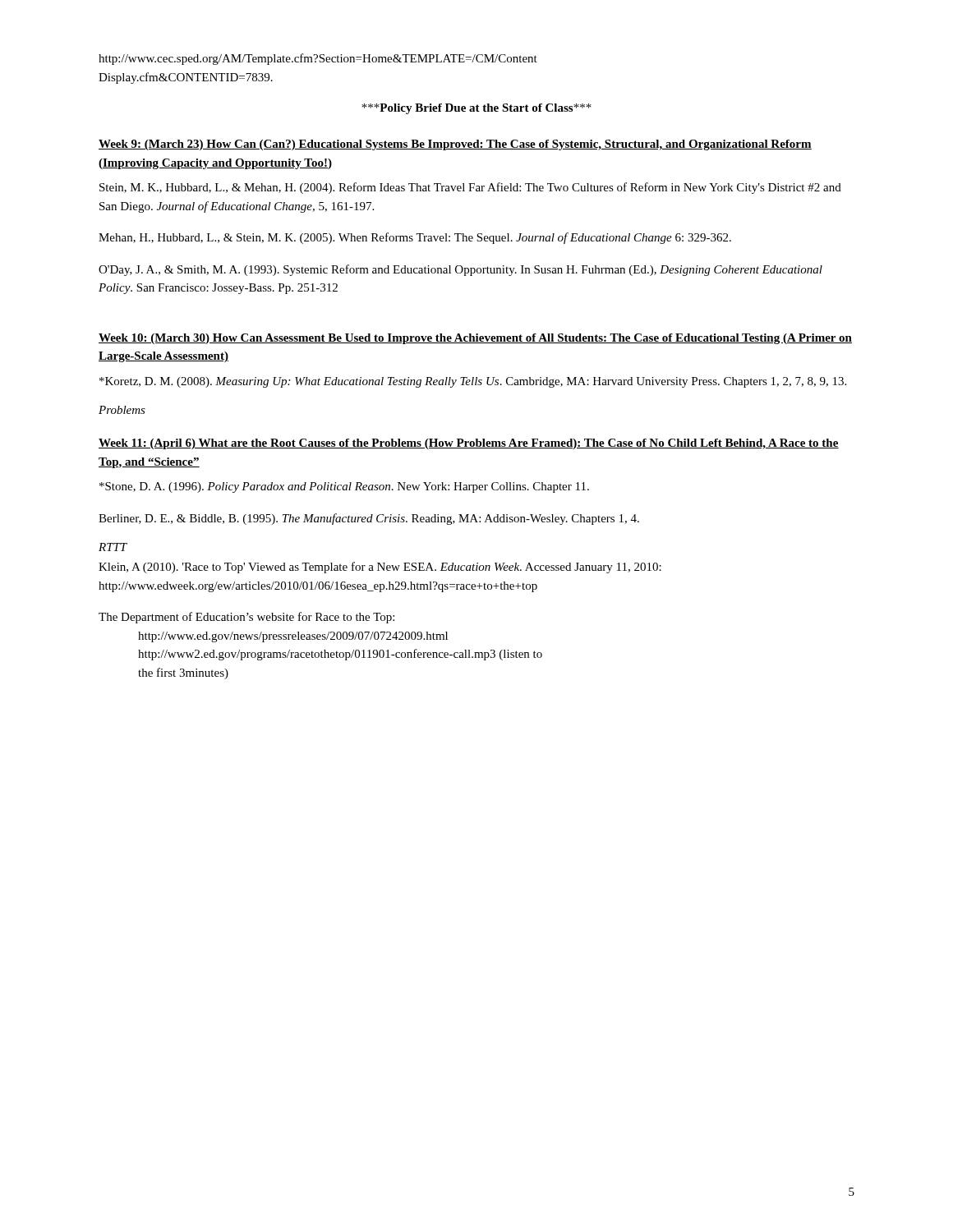Where is the section header that starts "Week 9: (March 23) How Can (Can?)"?
The image size is (953, 1232).
[455, 153]
